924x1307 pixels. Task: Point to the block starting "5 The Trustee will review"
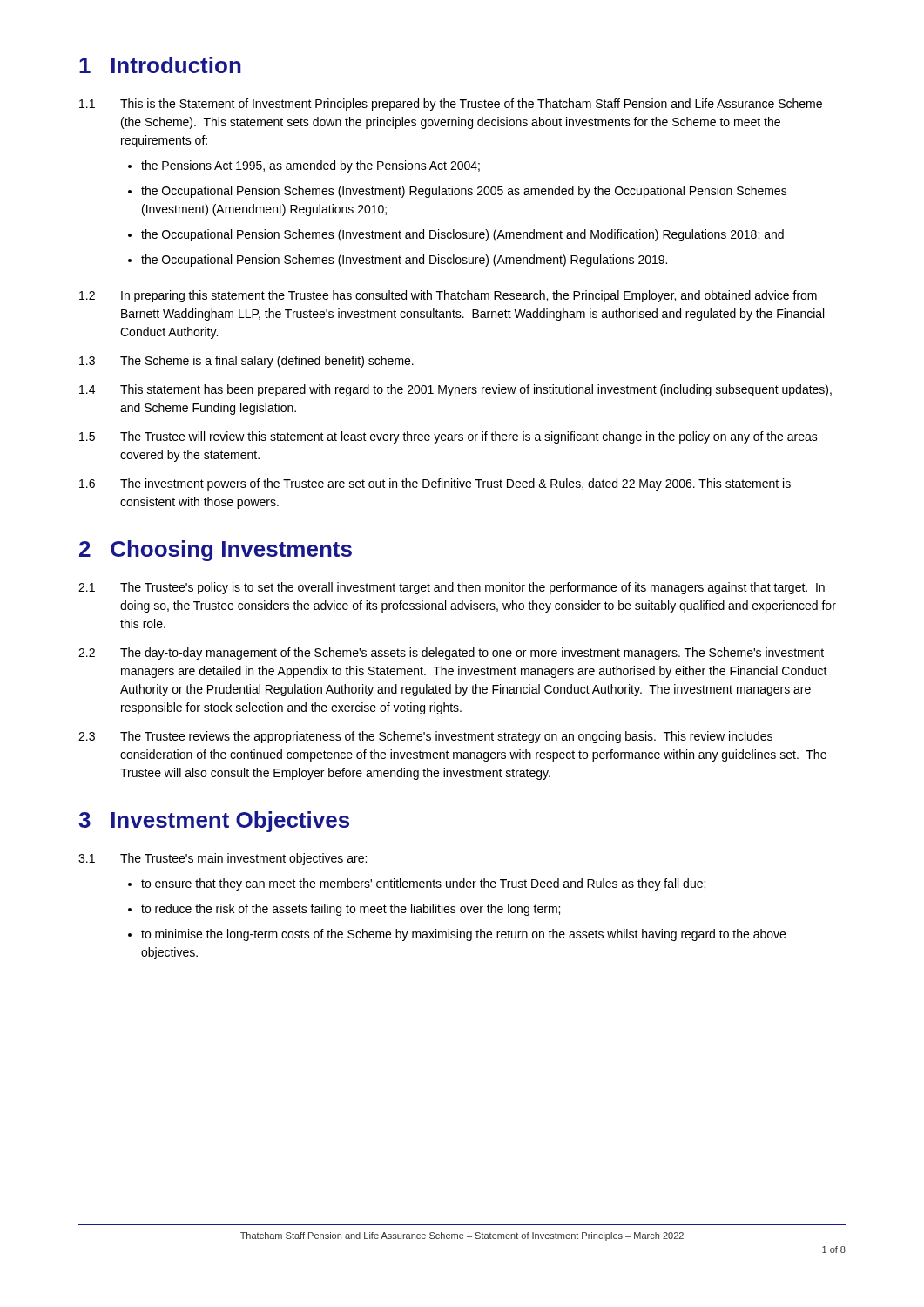[462, 446]
